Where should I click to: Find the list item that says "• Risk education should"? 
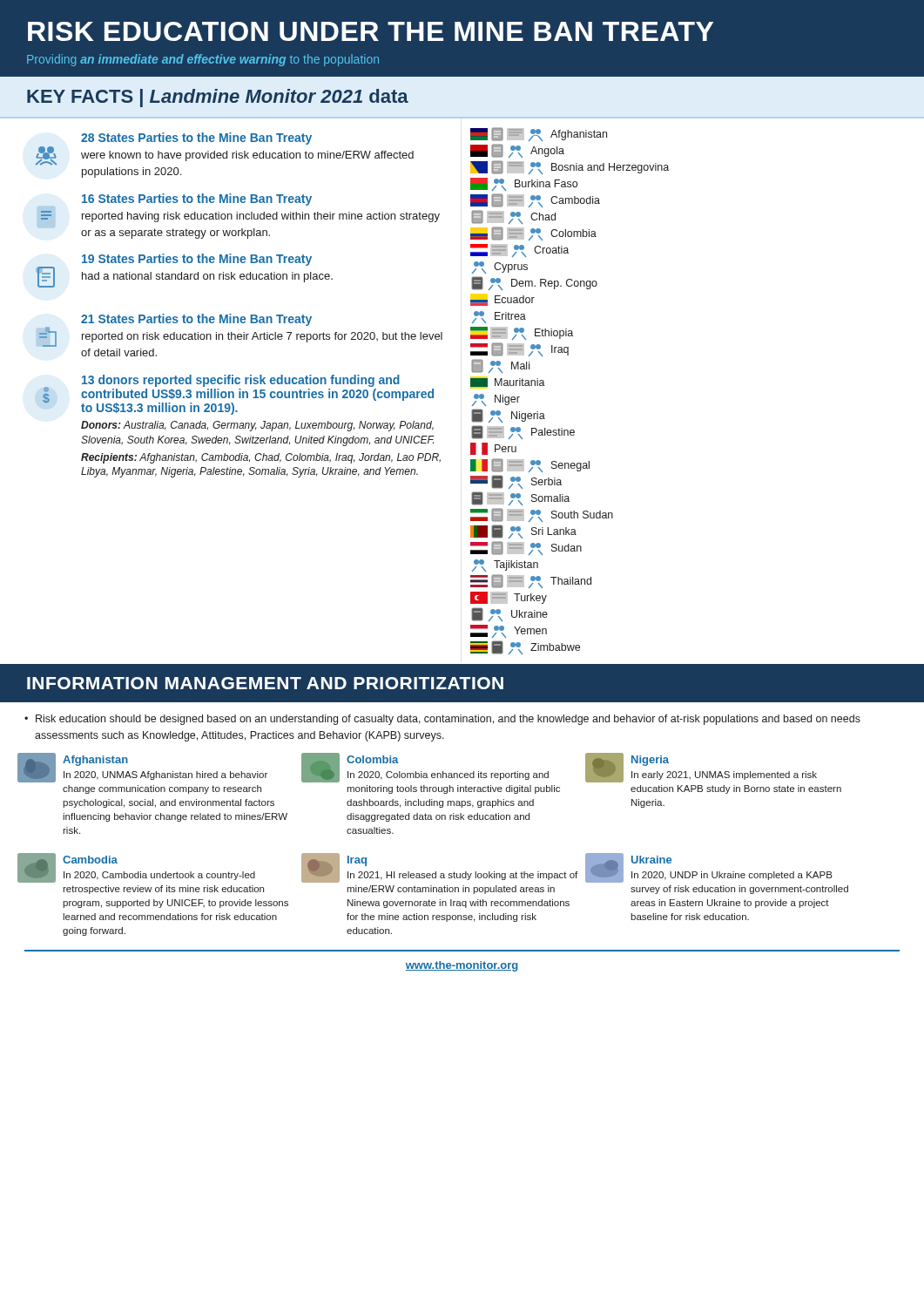(442, 726)
